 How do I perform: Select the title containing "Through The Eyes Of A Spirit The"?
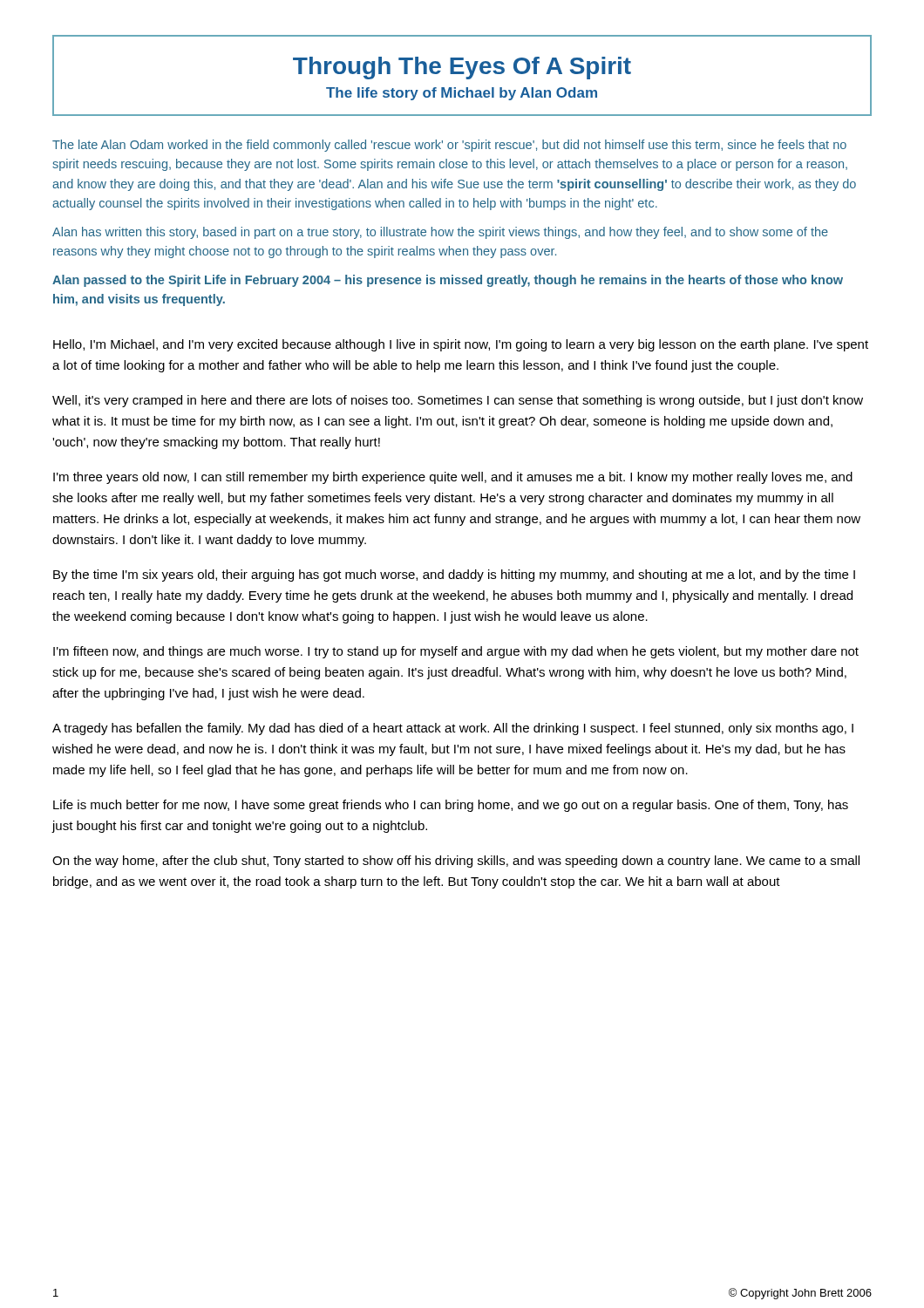[462, 77]
